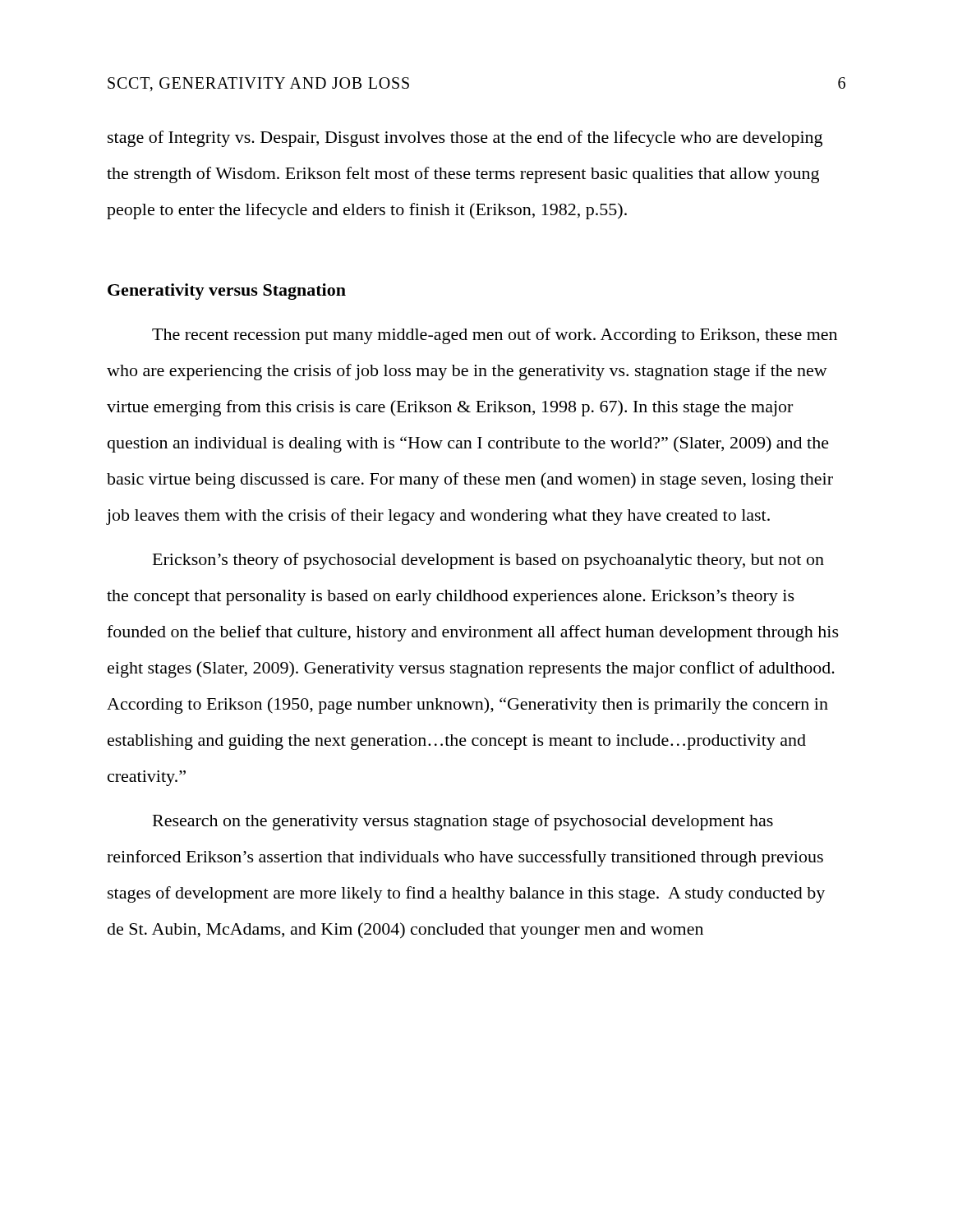Find the block starting "The recent recession put many middle-aged men out"
The height and width of the screenshot is (1232, 953).
pyautogui.click(x=495, y=336)
